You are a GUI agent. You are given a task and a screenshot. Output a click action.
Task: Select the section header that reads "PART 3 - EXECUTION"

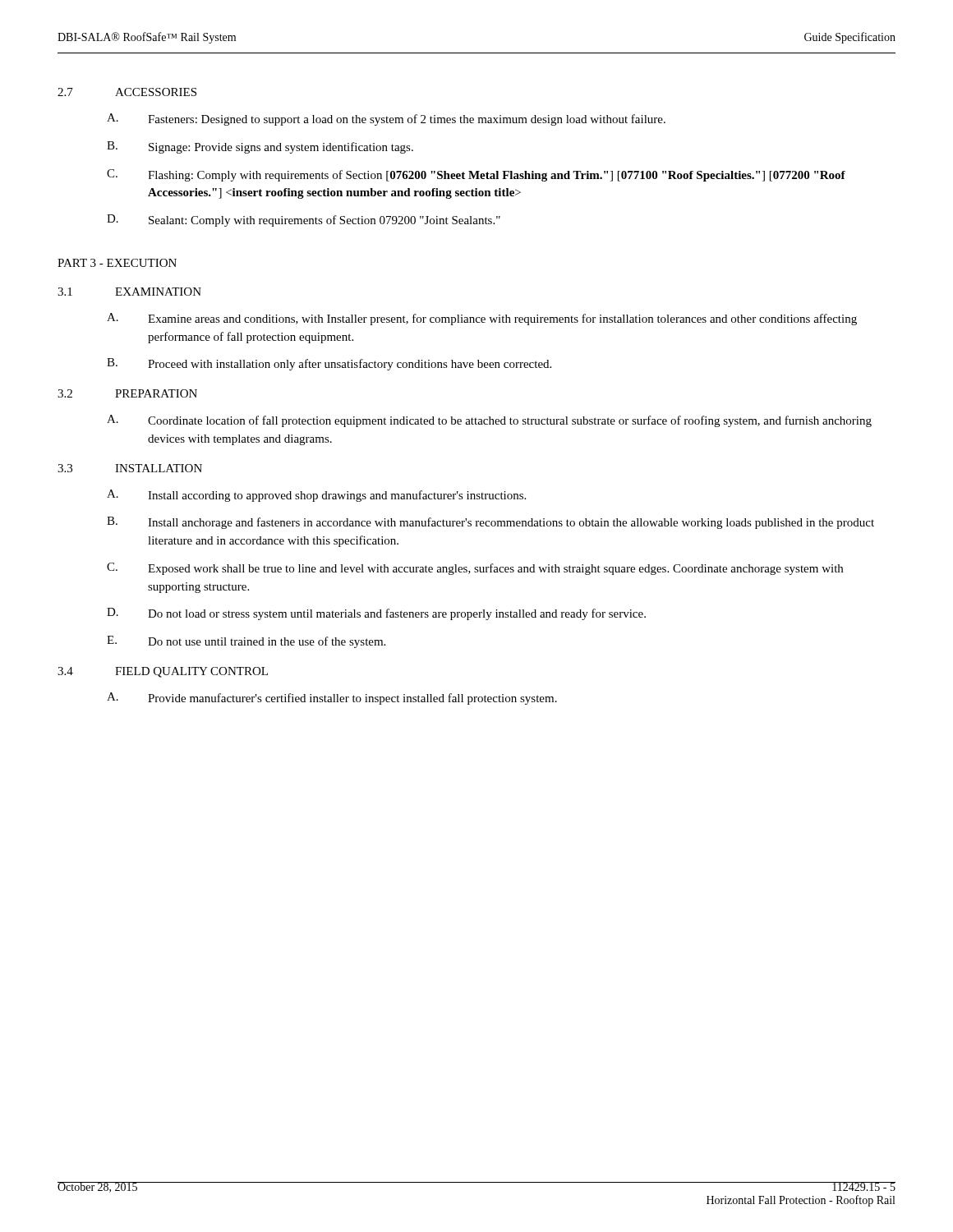(x=117, y=263)
